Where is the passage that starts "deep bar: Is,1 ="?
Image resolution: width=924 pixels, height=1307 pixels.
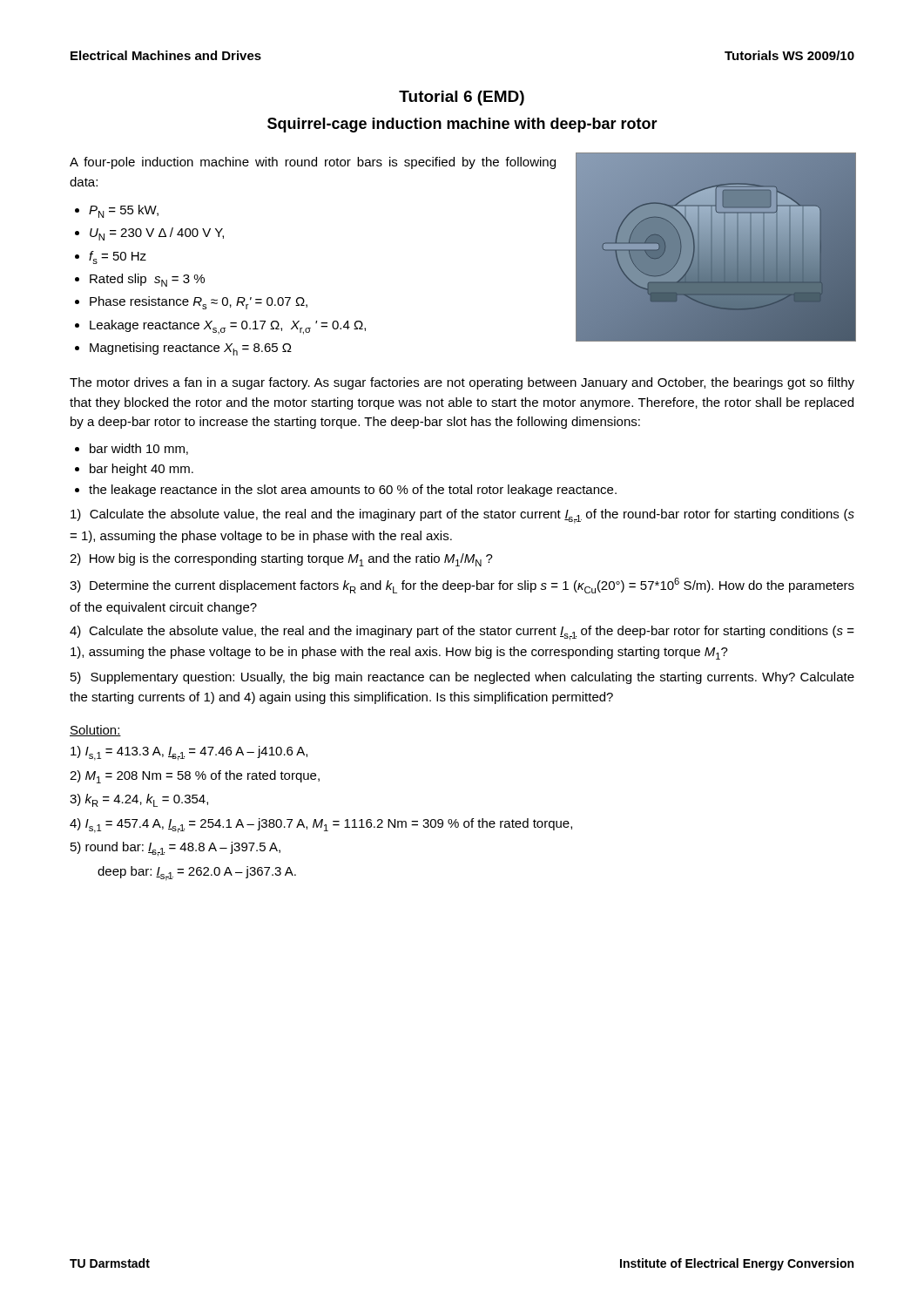point(197,872)
